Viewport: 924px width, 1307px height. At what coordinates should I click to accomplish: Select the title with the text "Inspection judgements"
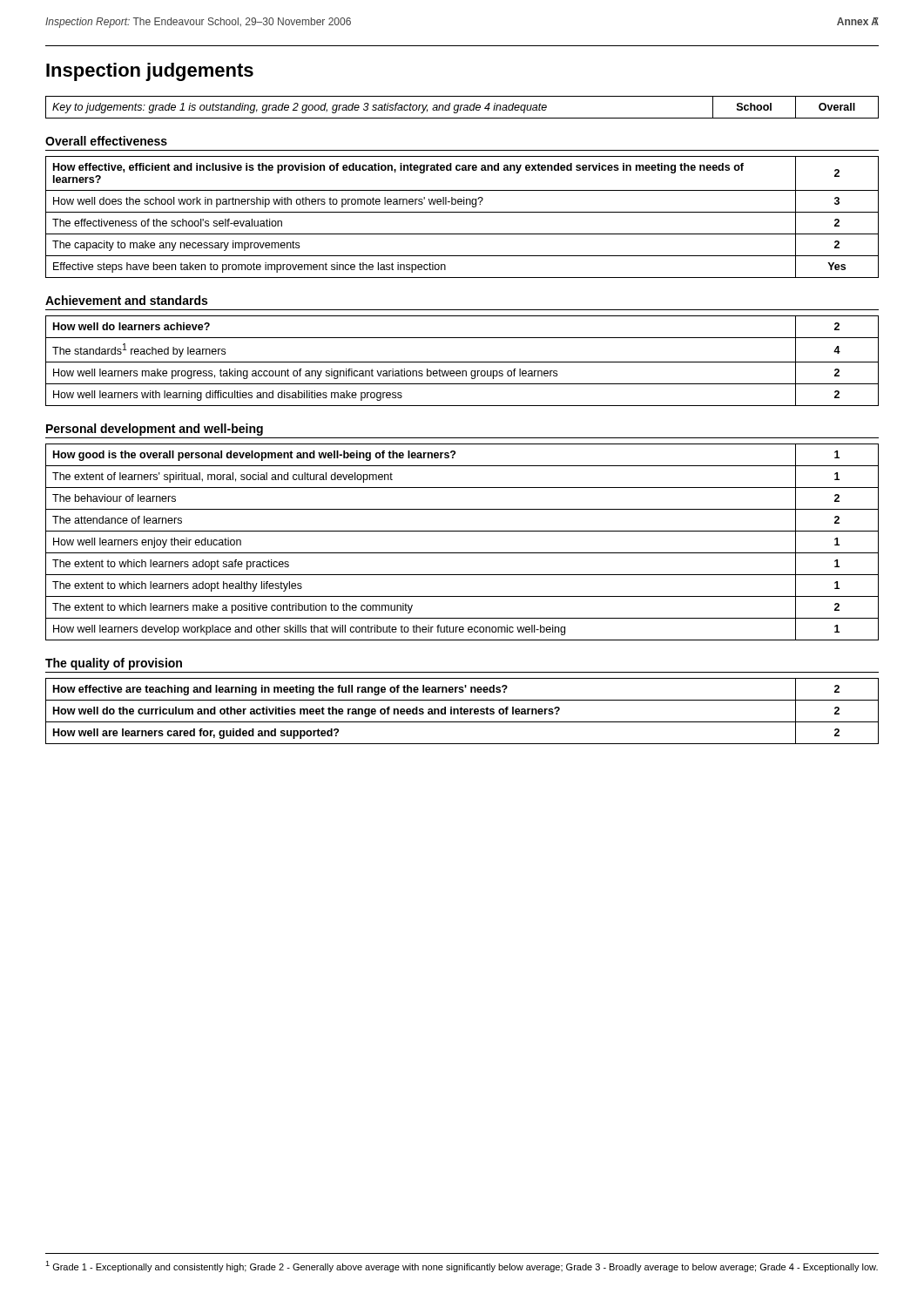pos(150,71)
